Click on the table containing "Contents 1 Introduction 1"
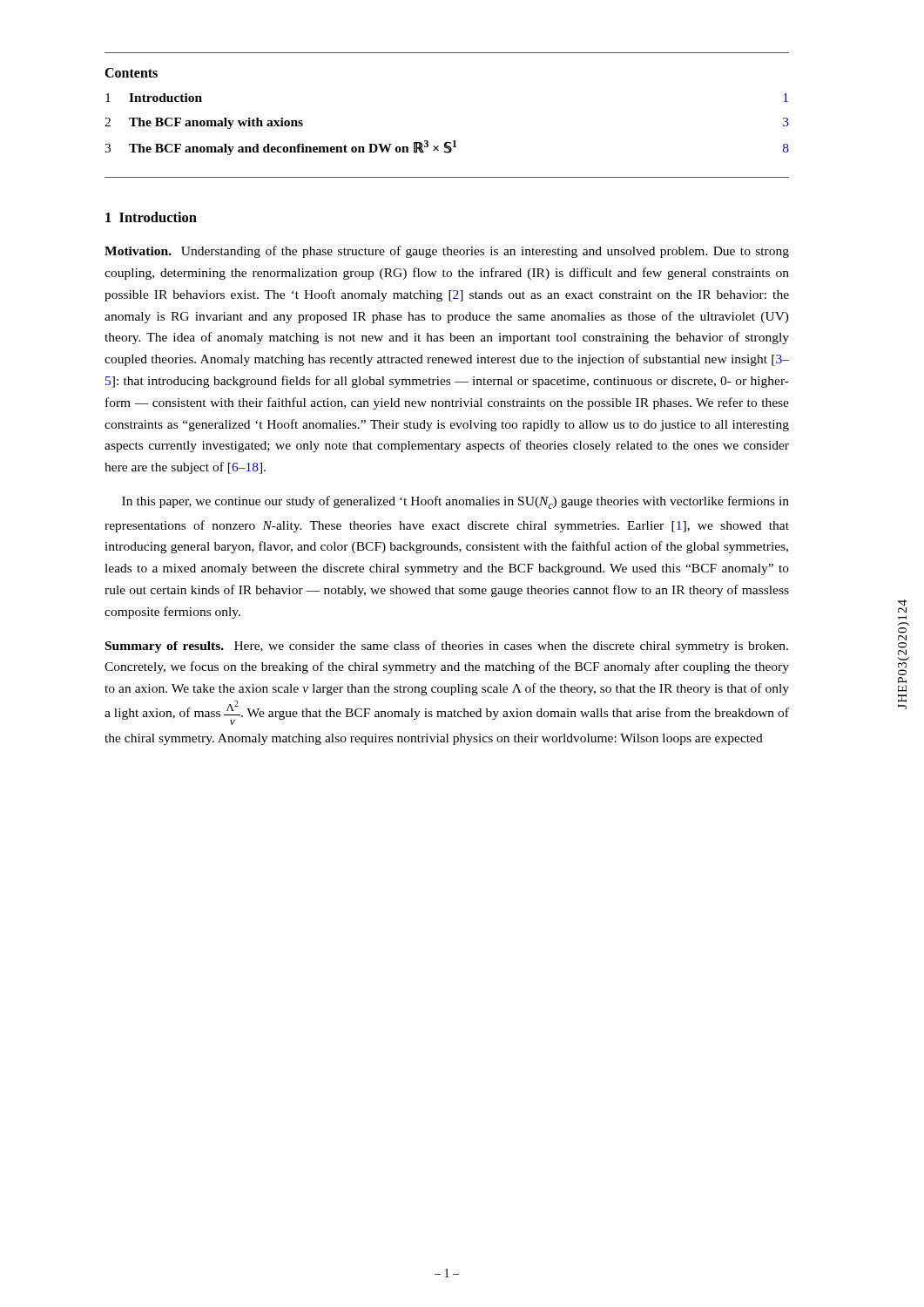The height and width of the screenshot is (1307, 924). pos(447,115)
